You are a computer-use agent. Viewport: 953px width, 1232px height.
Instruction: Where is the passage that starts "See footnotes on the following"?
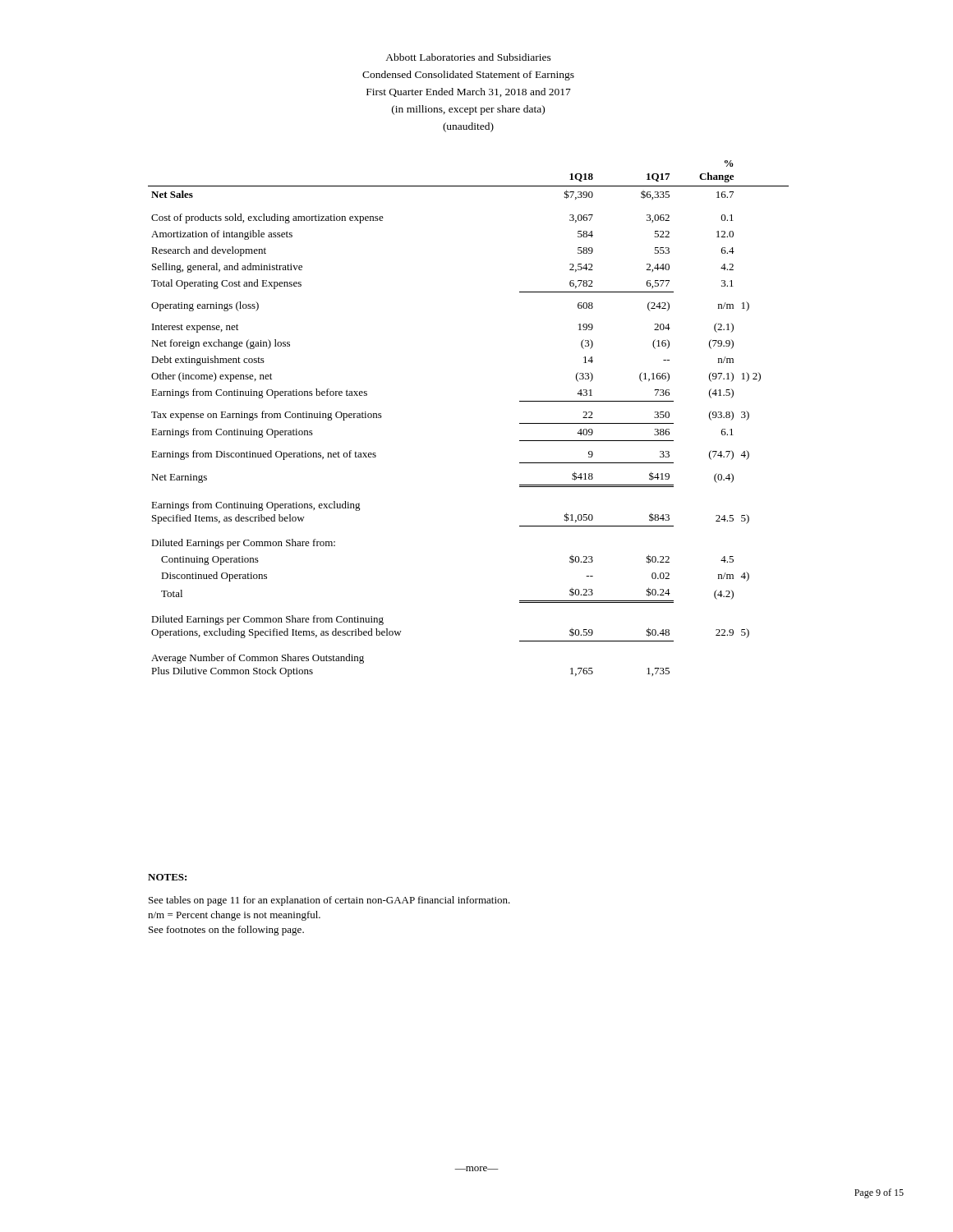point(226,929)
